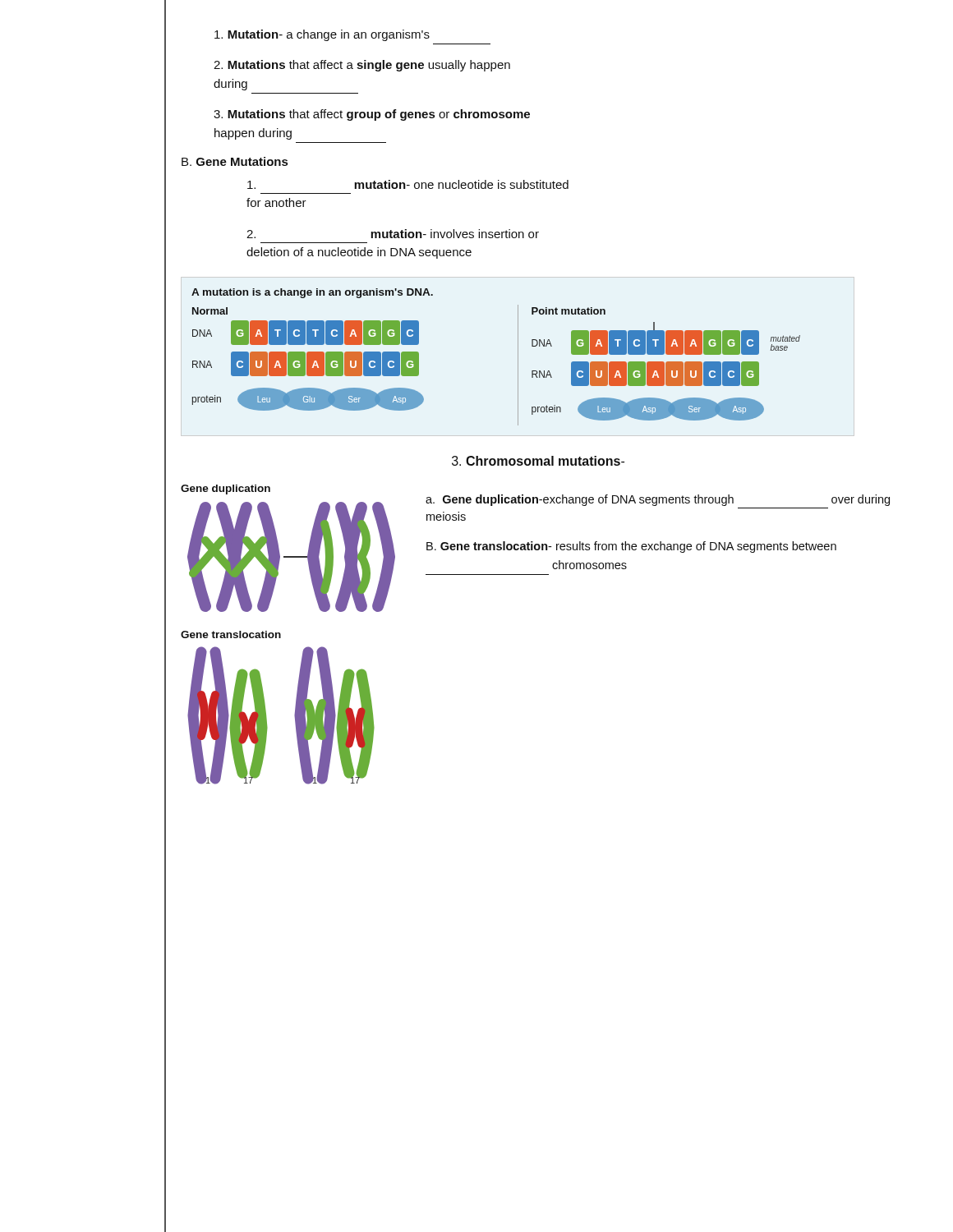Find the block starting "B. Gene translocation- results from the exchange of"
This screenshot has width=953, height=1232.
pyautogui.click(x=631, y=557)
